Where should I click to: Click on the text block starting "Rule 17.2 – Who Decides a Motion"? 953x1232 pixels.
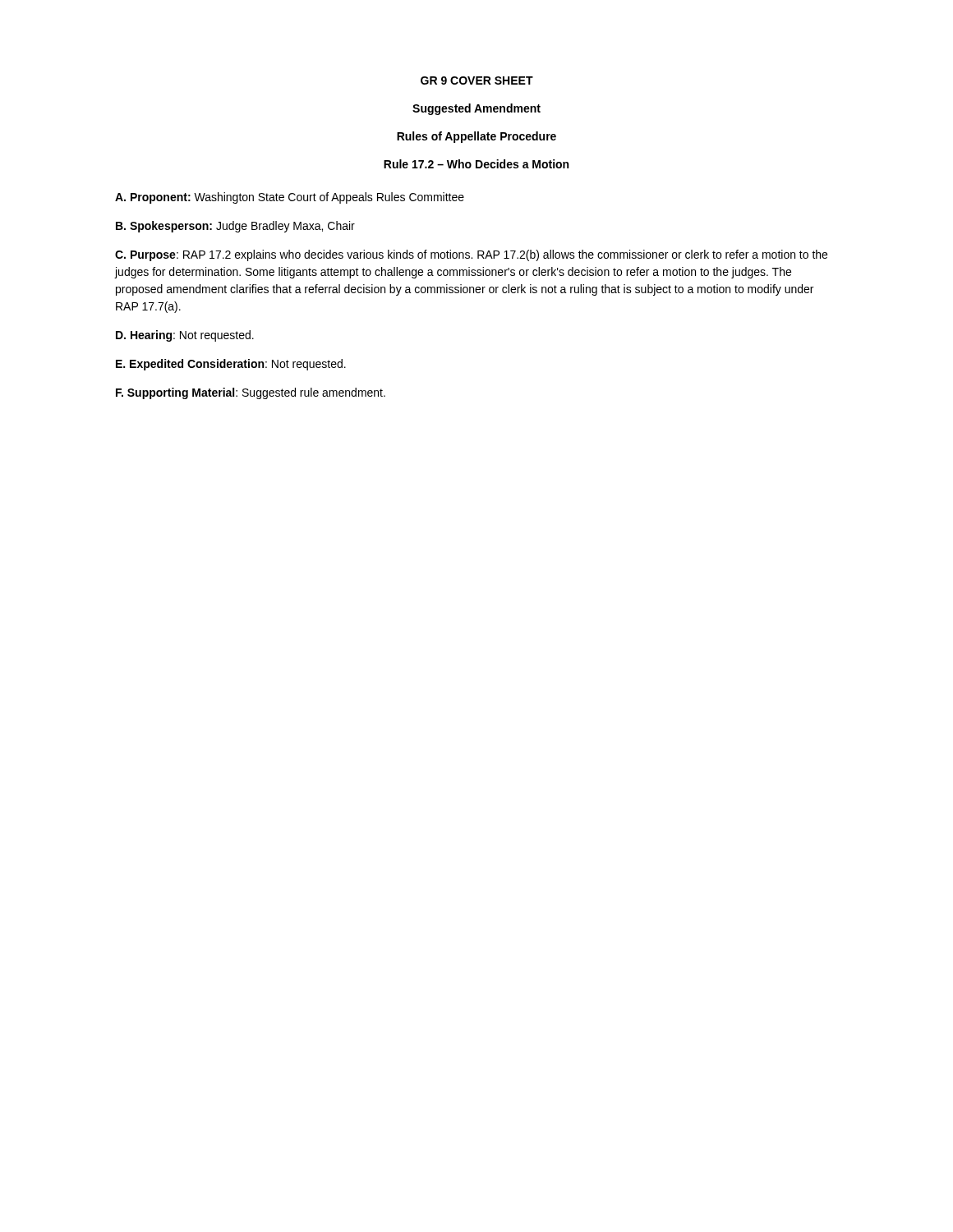coord(476,164)
